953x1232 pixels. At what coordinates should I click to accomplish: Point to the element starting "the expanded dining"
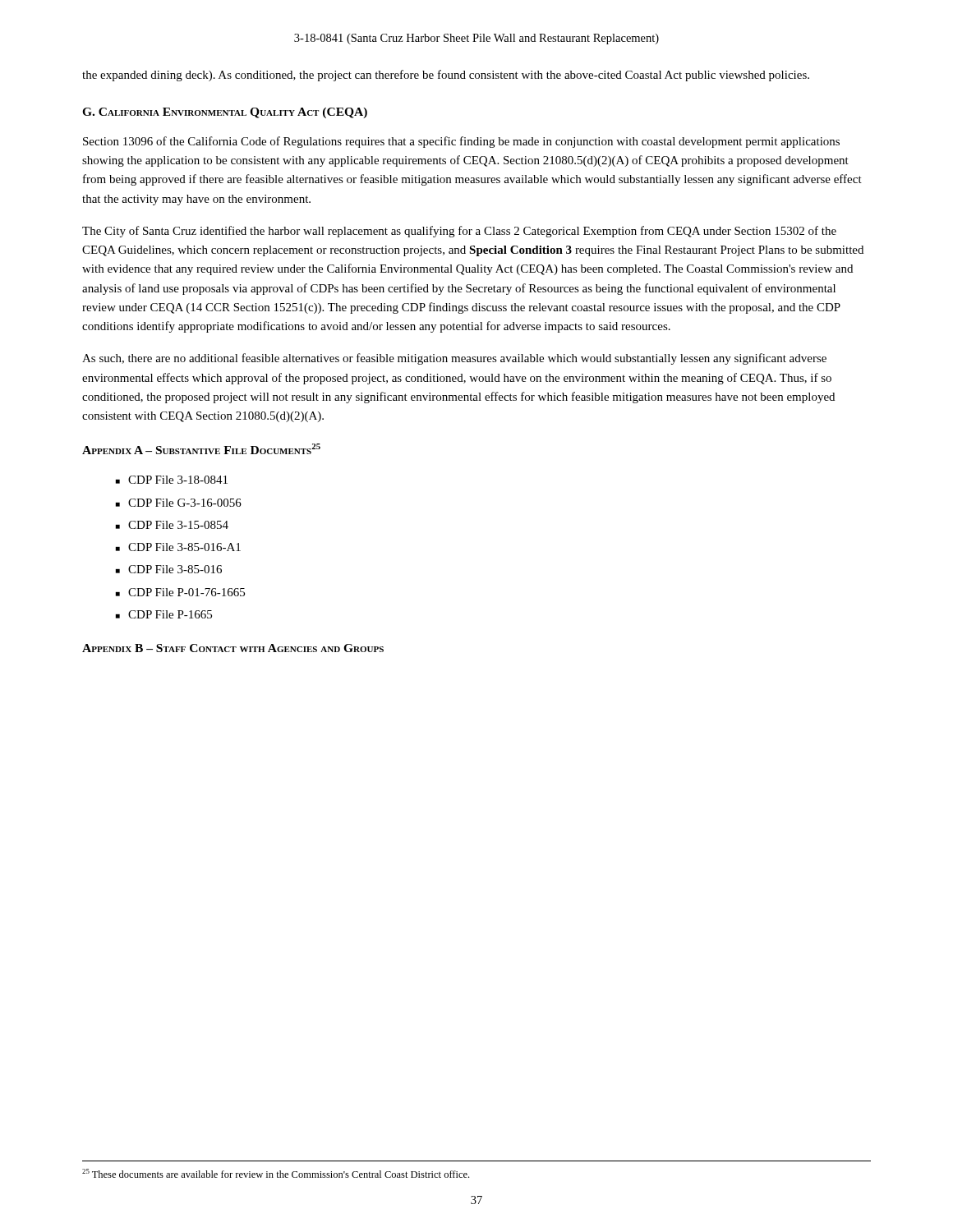[446, 75]
